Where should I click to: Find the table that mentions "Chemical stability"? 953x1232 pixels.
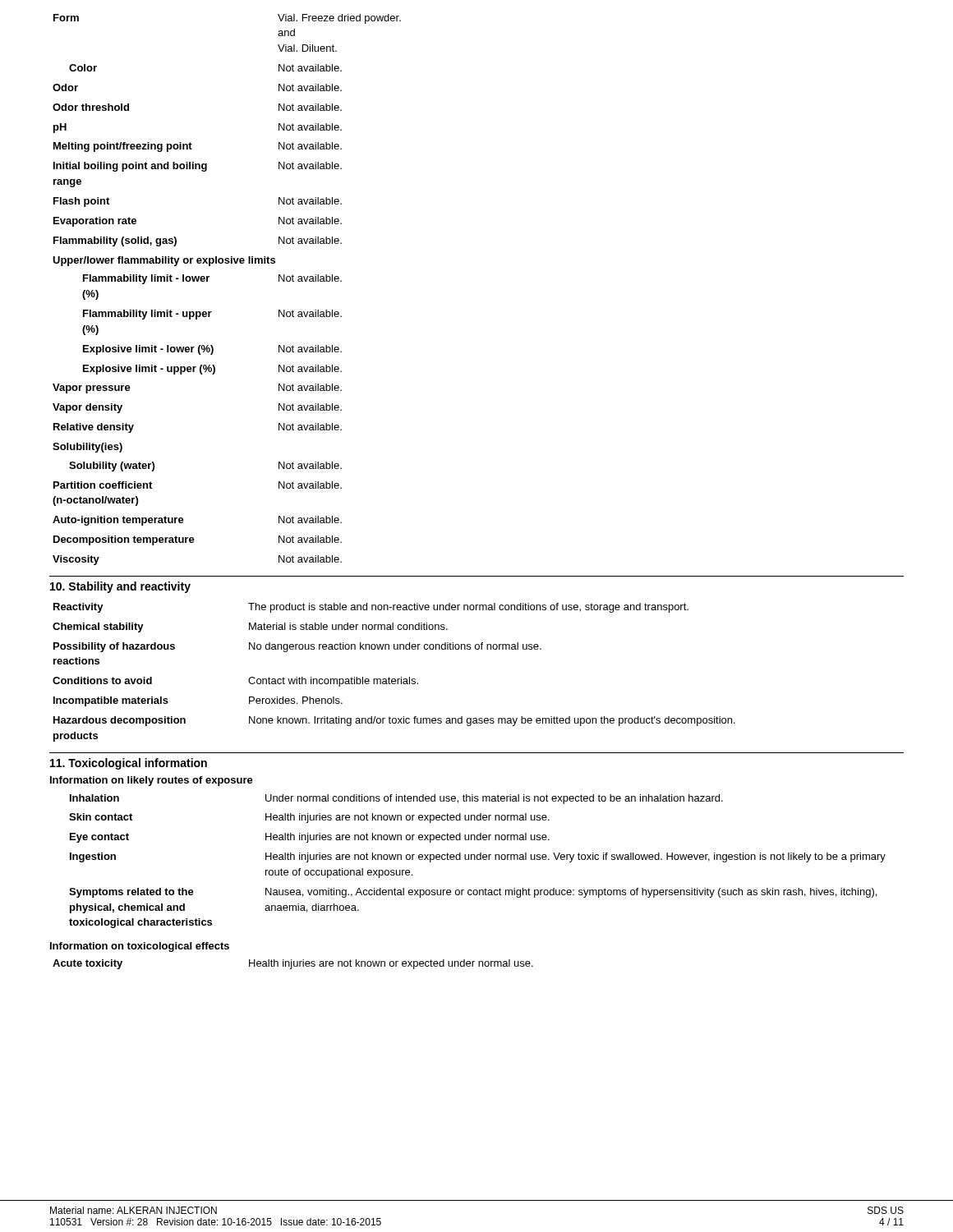click(476, 672)
